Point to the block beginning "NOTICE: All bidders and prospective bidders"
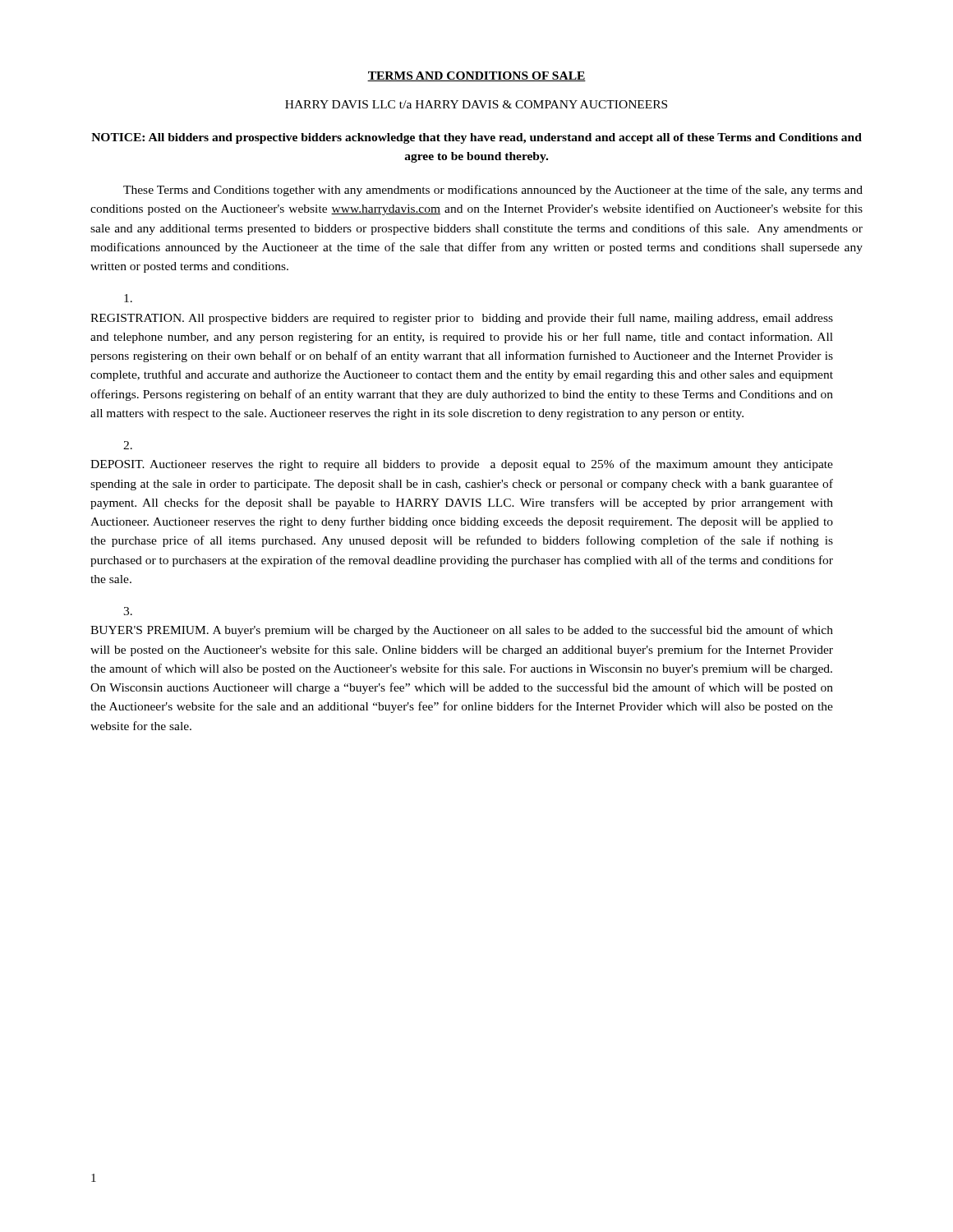Image resolution: width=953 pixels, height=1232 pixels. coord(476,146)
